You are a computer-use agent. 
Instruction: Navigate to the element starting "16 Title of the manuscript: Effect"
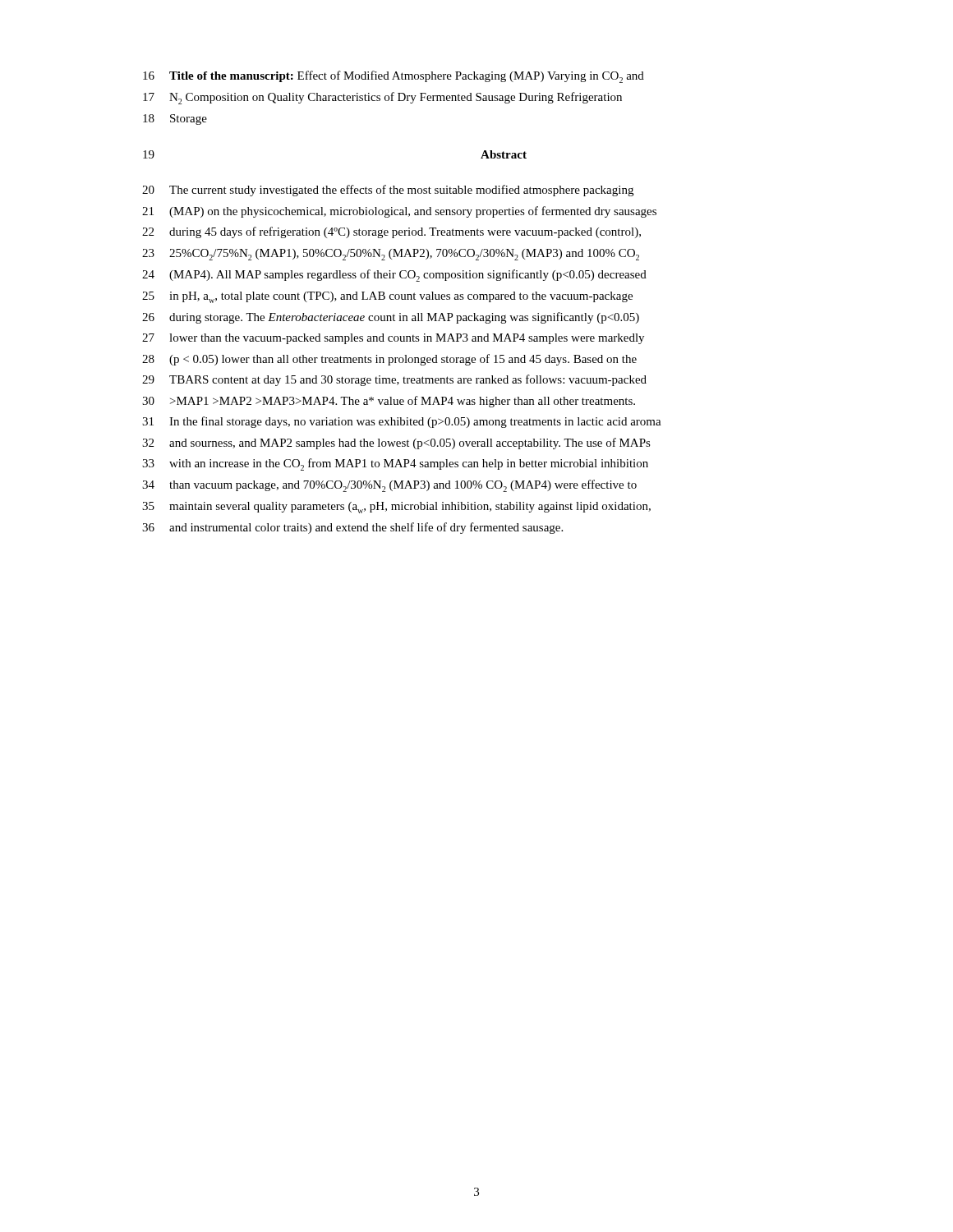click(x=476, y=76)
